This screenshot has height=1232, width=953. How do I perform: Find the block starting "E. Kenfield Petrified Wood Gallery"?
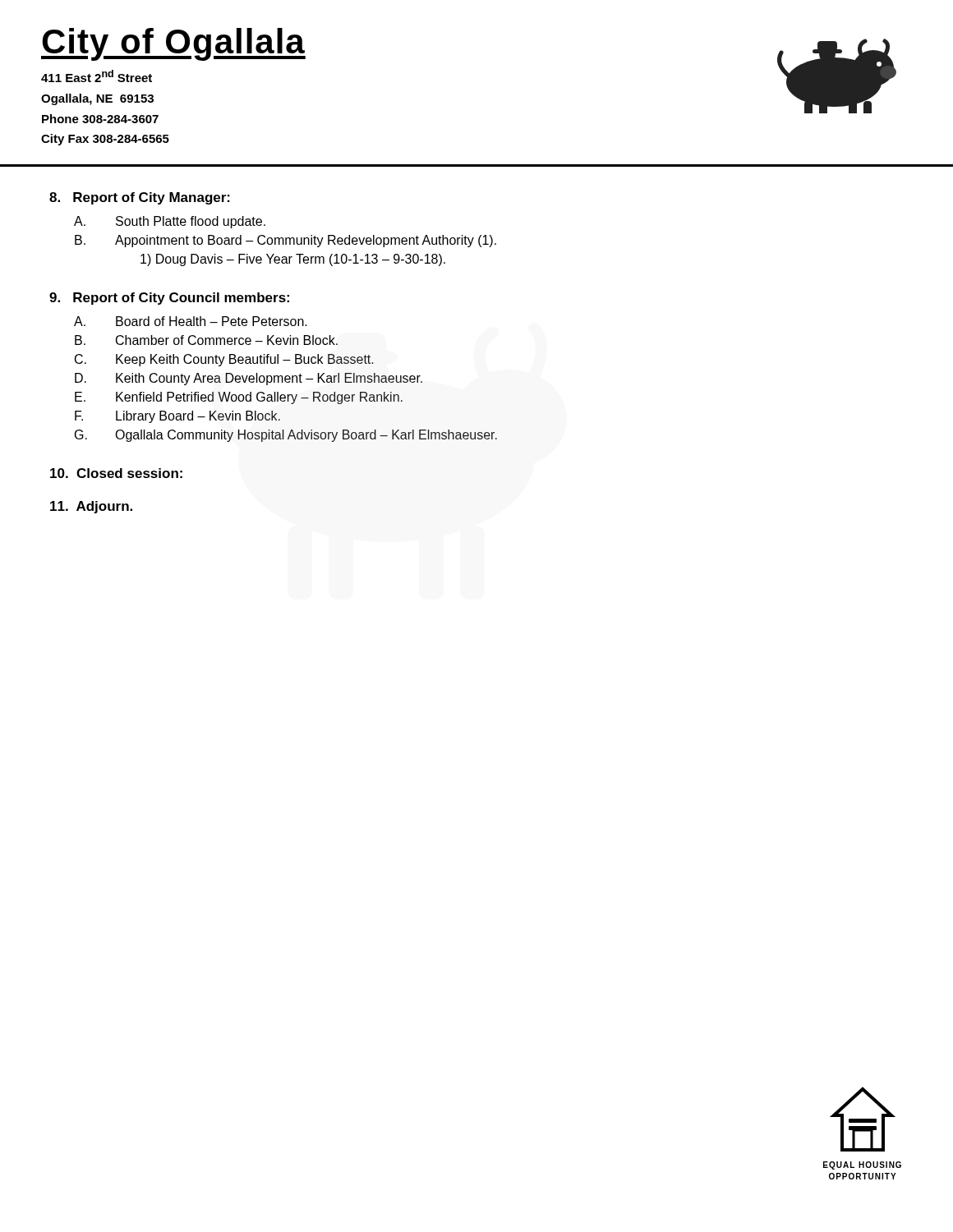pyautogui.click(x=239, y=398)
